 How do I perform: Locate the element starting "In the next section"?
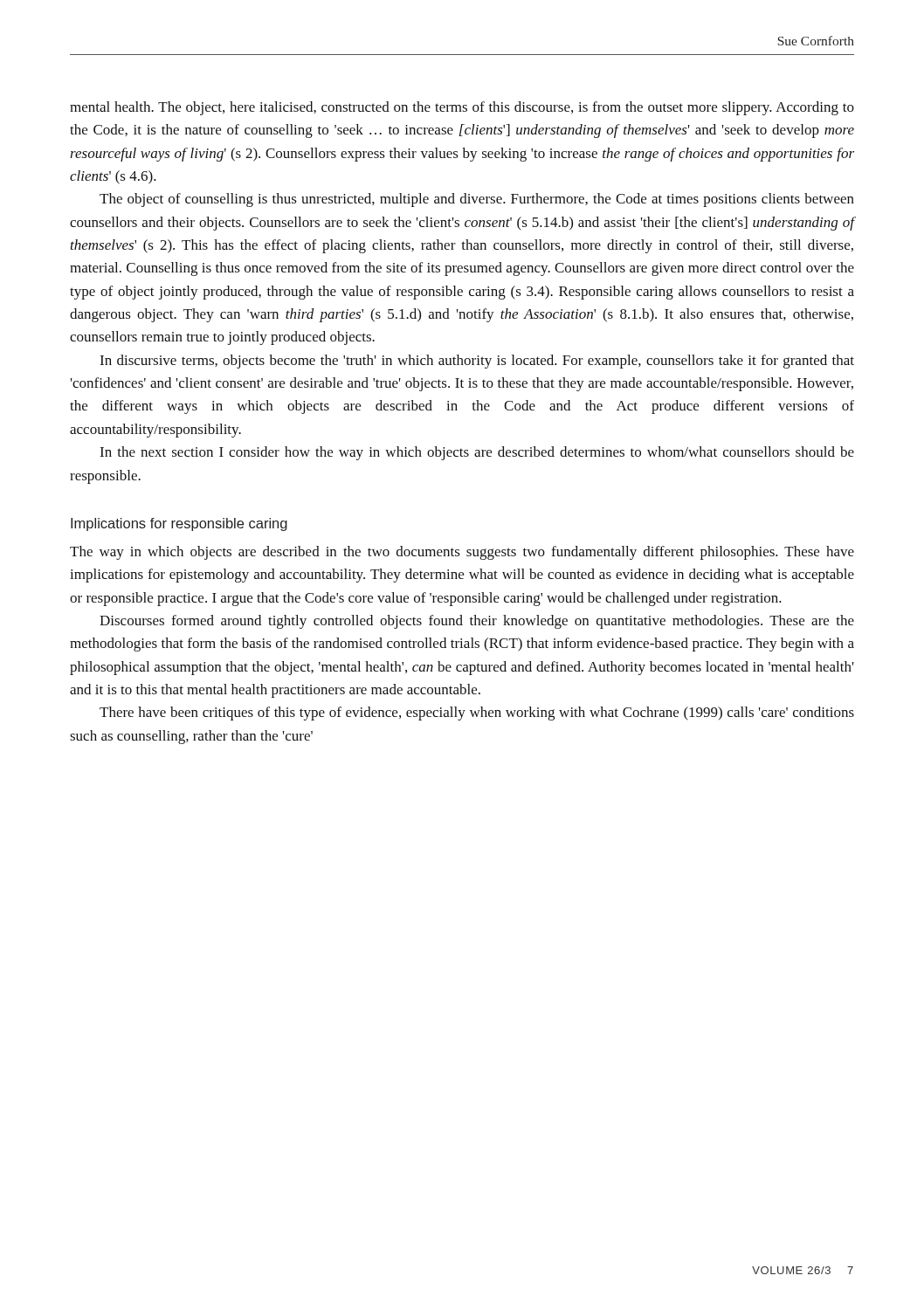click(462, 464)
